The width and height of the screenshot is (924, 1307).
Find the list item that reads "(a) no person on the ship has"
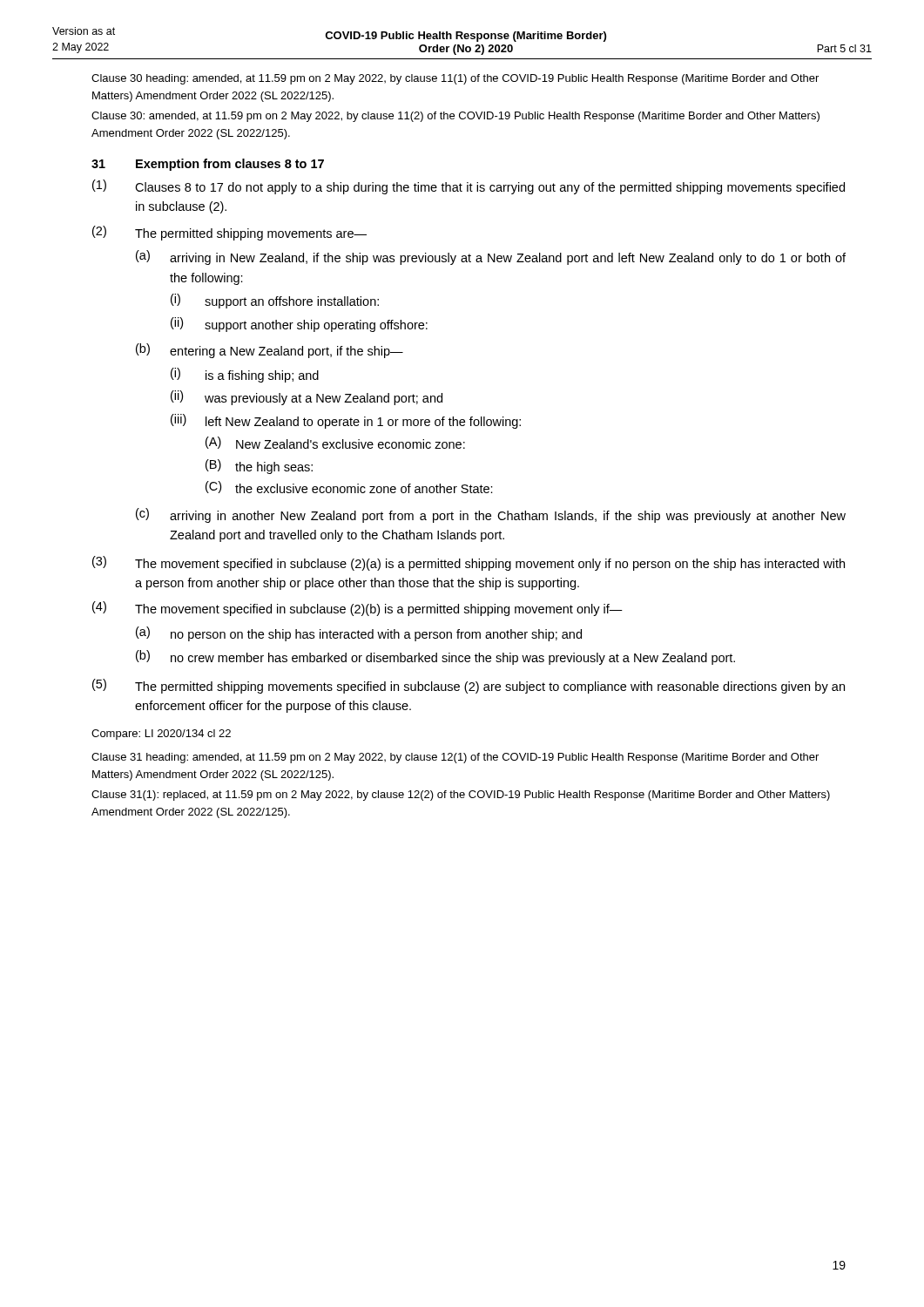(490, 634)
